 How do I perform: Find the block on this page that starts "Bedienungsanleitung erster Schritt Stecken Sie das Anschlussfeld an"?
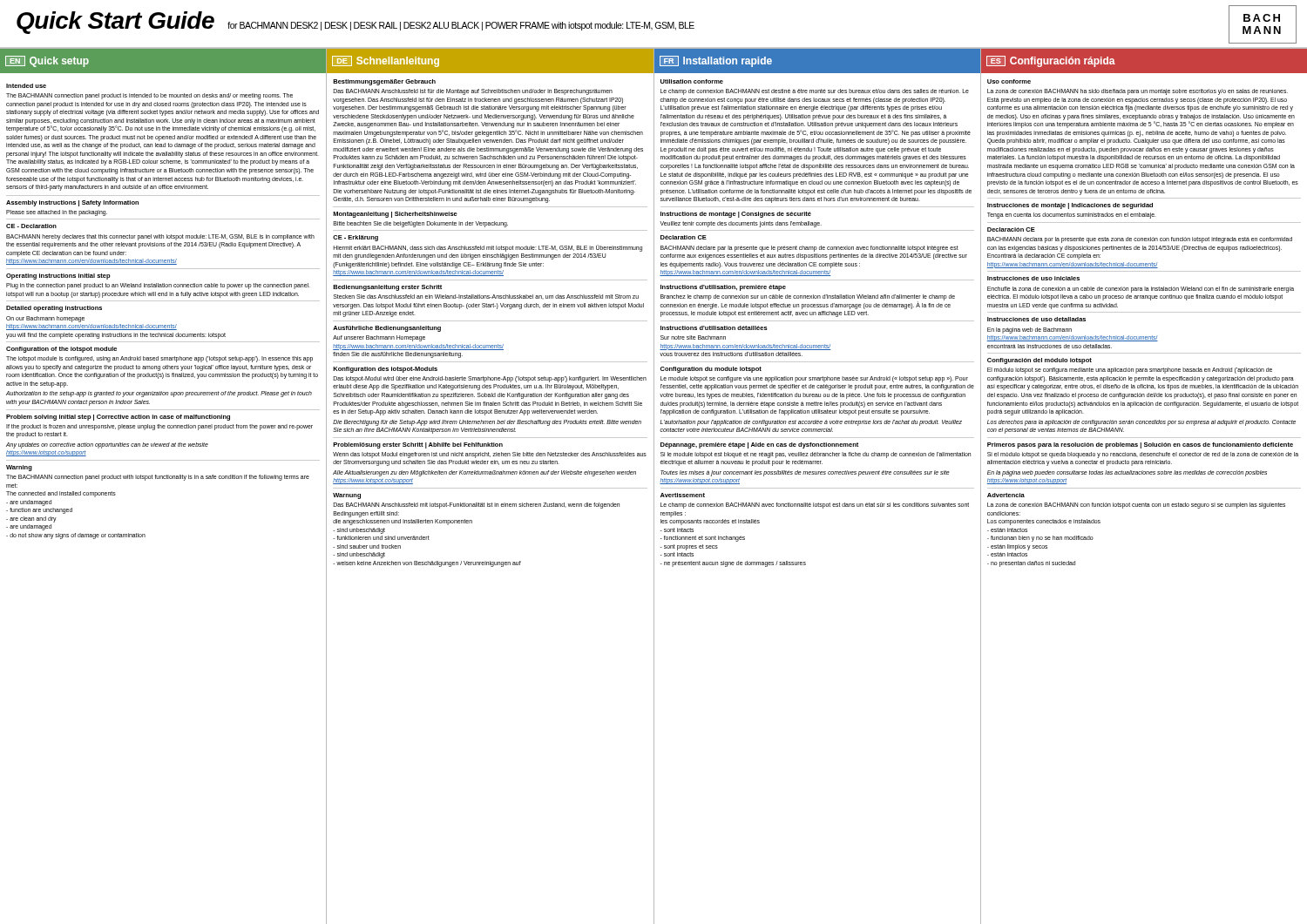tap(490, 300)
